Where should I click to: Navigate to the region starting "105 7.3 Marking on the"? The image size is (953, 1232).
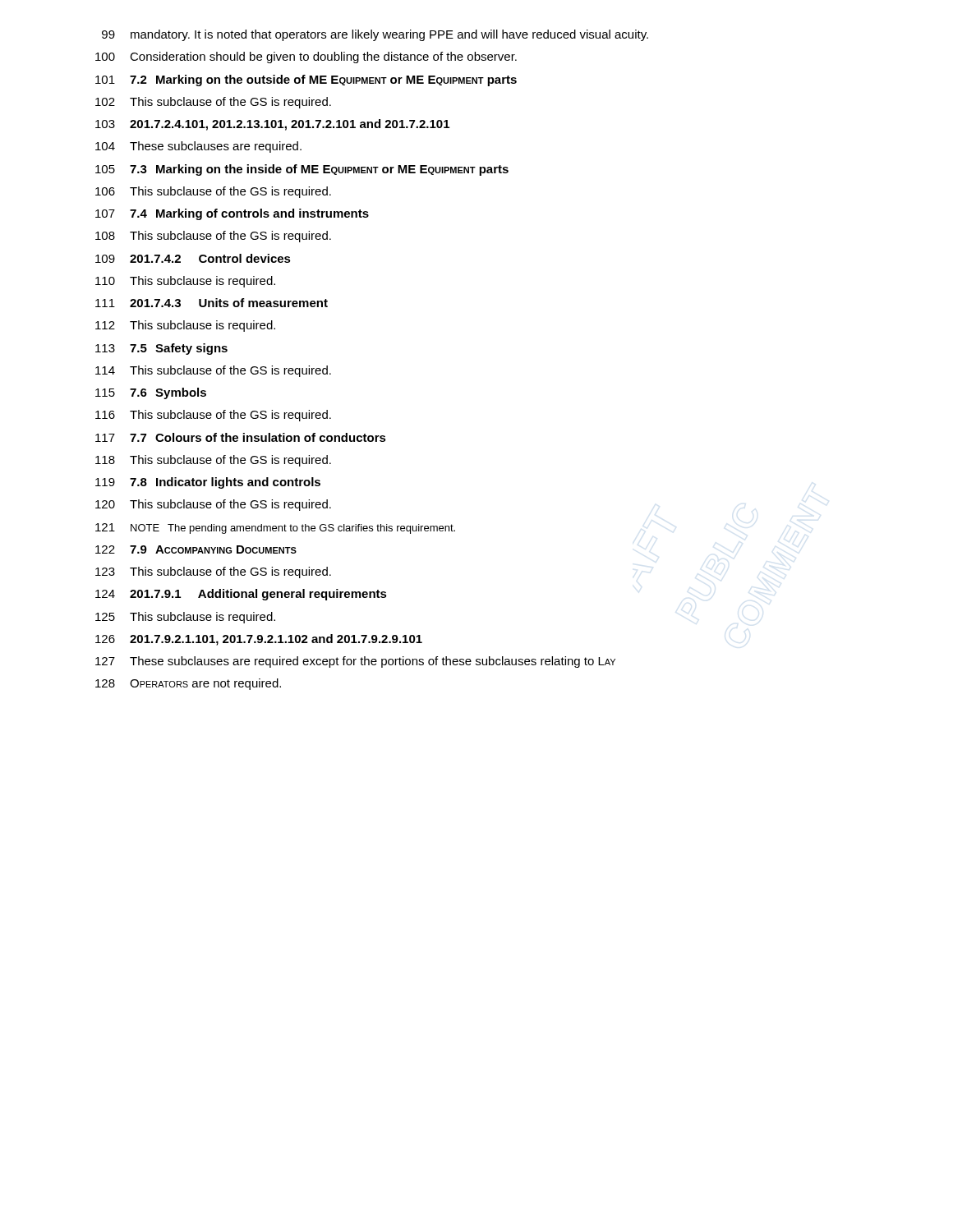tap(481, 168)
